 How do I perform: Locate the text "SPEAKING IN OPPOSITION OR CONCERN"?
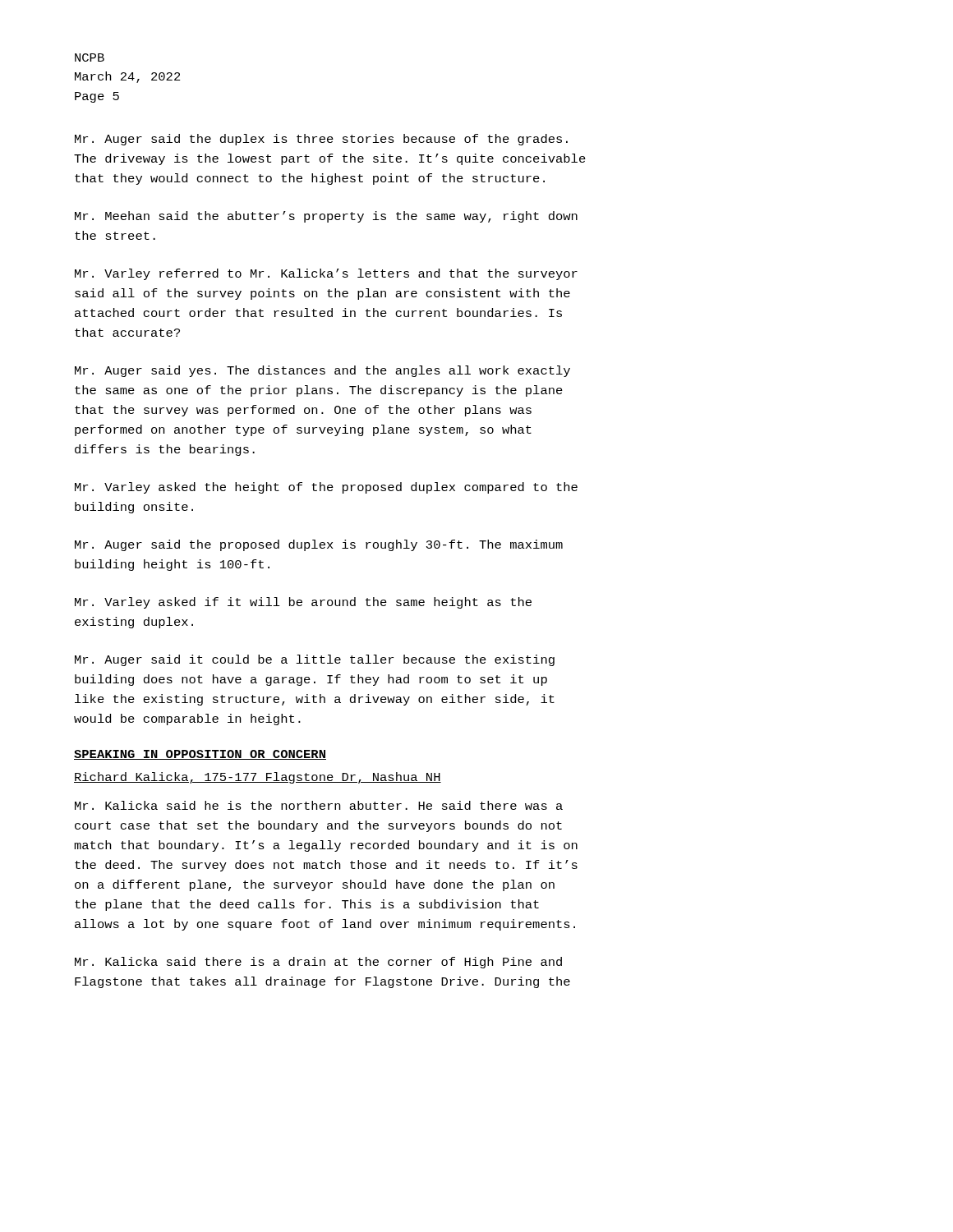[x=200, y=755]
